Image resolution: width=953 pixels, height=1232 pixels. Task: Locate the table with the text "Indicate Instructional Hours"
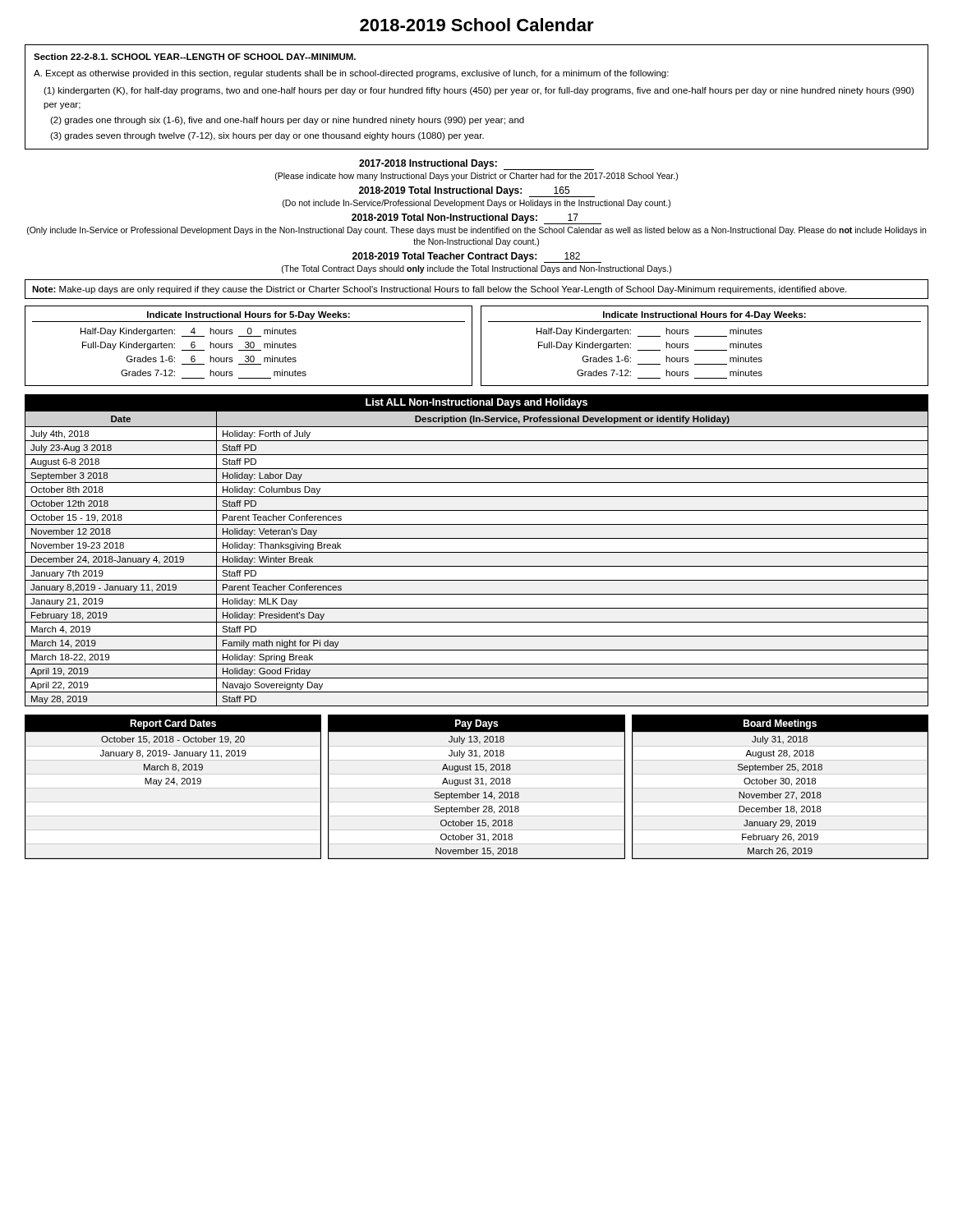click(x=476, y=345)
